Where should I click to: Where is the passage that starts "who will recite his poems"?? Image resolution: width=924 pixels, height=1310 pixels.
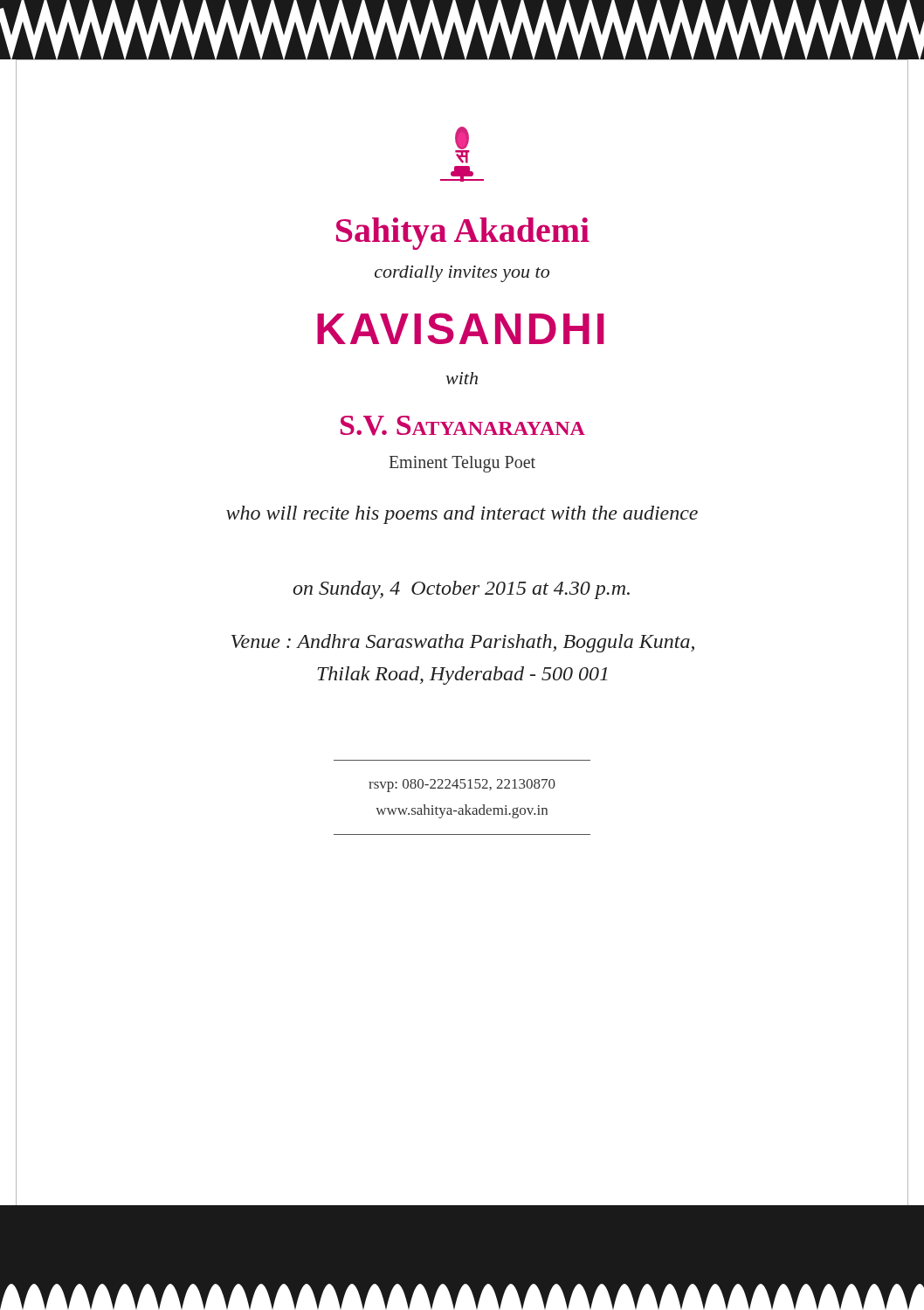point(462,513)
